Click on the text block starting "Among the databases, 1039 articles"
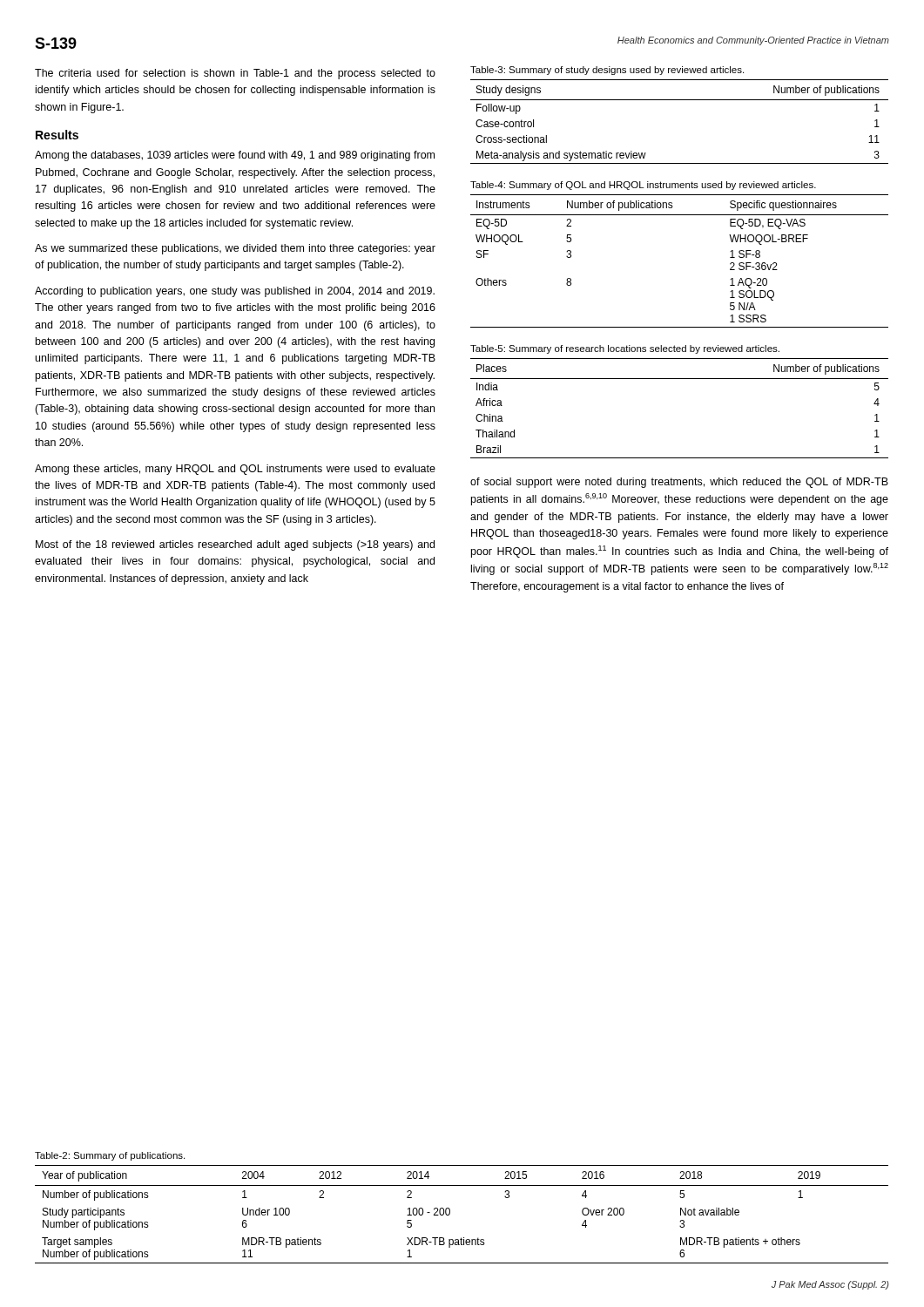The width and height of the screenshot is (924, 1307). point(235,189)
